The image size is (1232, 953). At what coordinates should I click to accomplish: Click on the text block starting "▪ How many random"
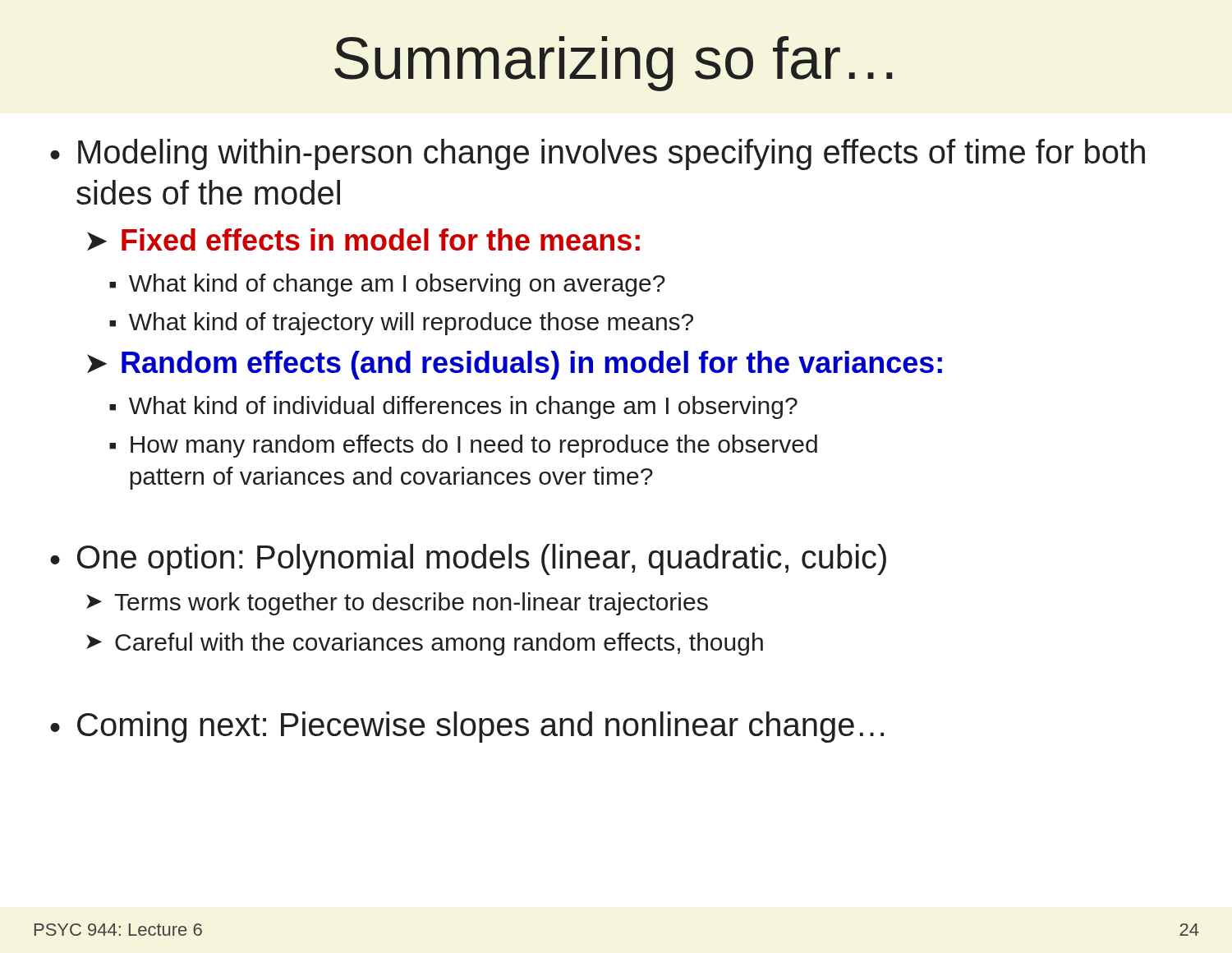pos(463,460)
